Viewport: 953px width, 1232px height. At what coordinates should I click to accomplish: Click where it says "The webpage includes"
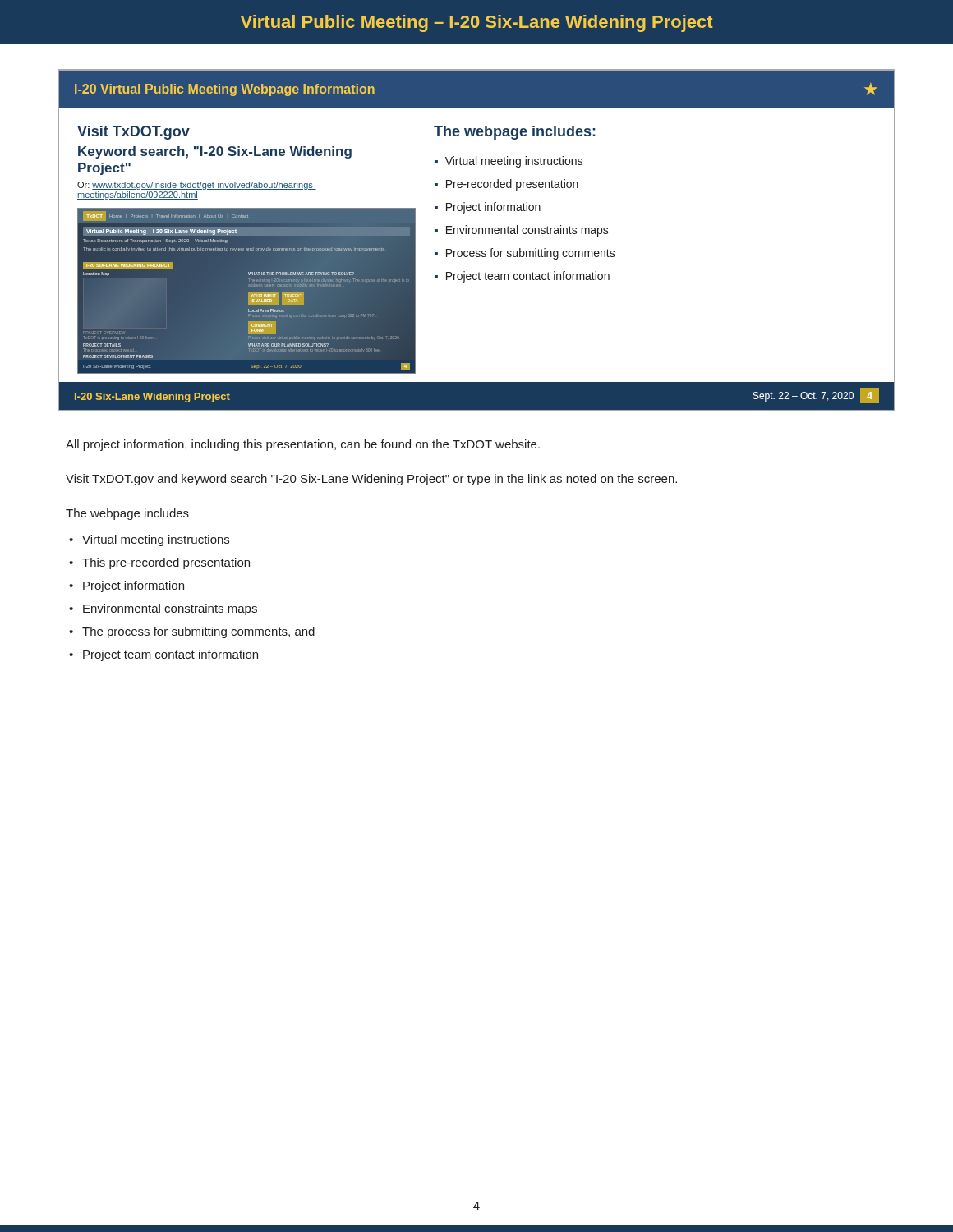click(127, 514)
